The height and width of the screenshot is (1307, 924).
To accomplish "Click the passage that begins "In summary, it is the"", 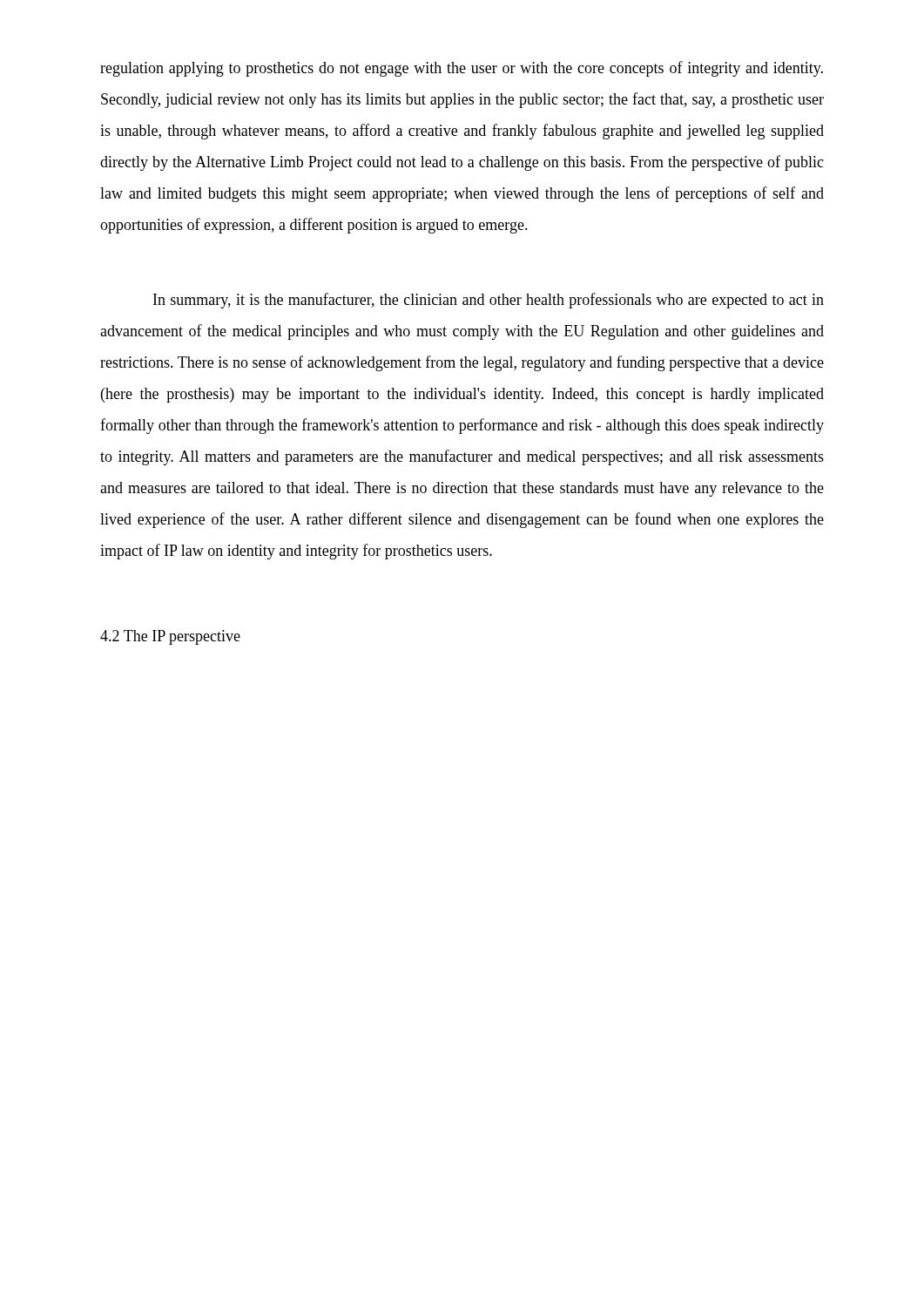I will (x=462, y=425).
